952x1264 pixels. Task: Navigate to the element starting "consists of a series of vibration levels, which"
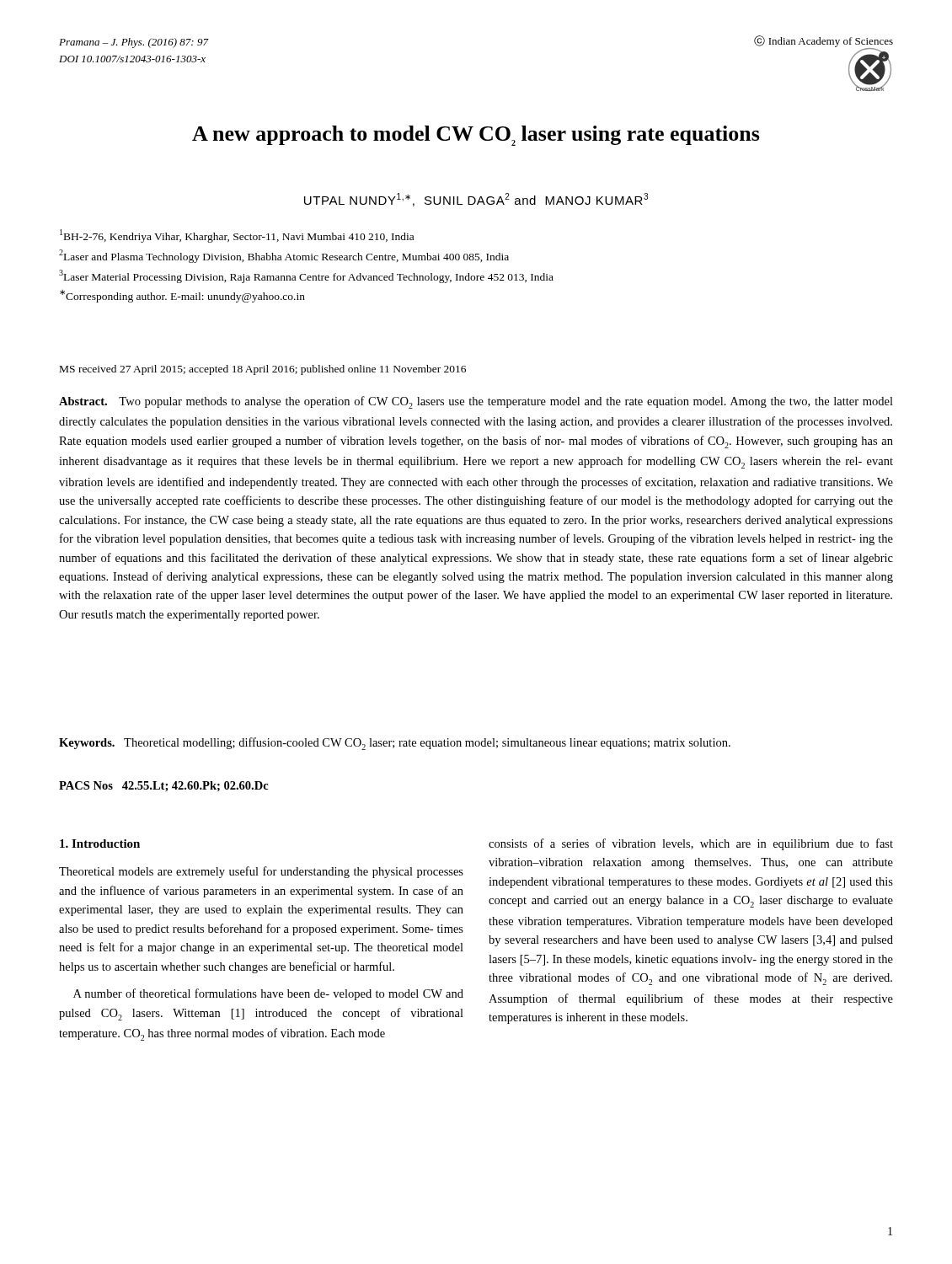691,930
